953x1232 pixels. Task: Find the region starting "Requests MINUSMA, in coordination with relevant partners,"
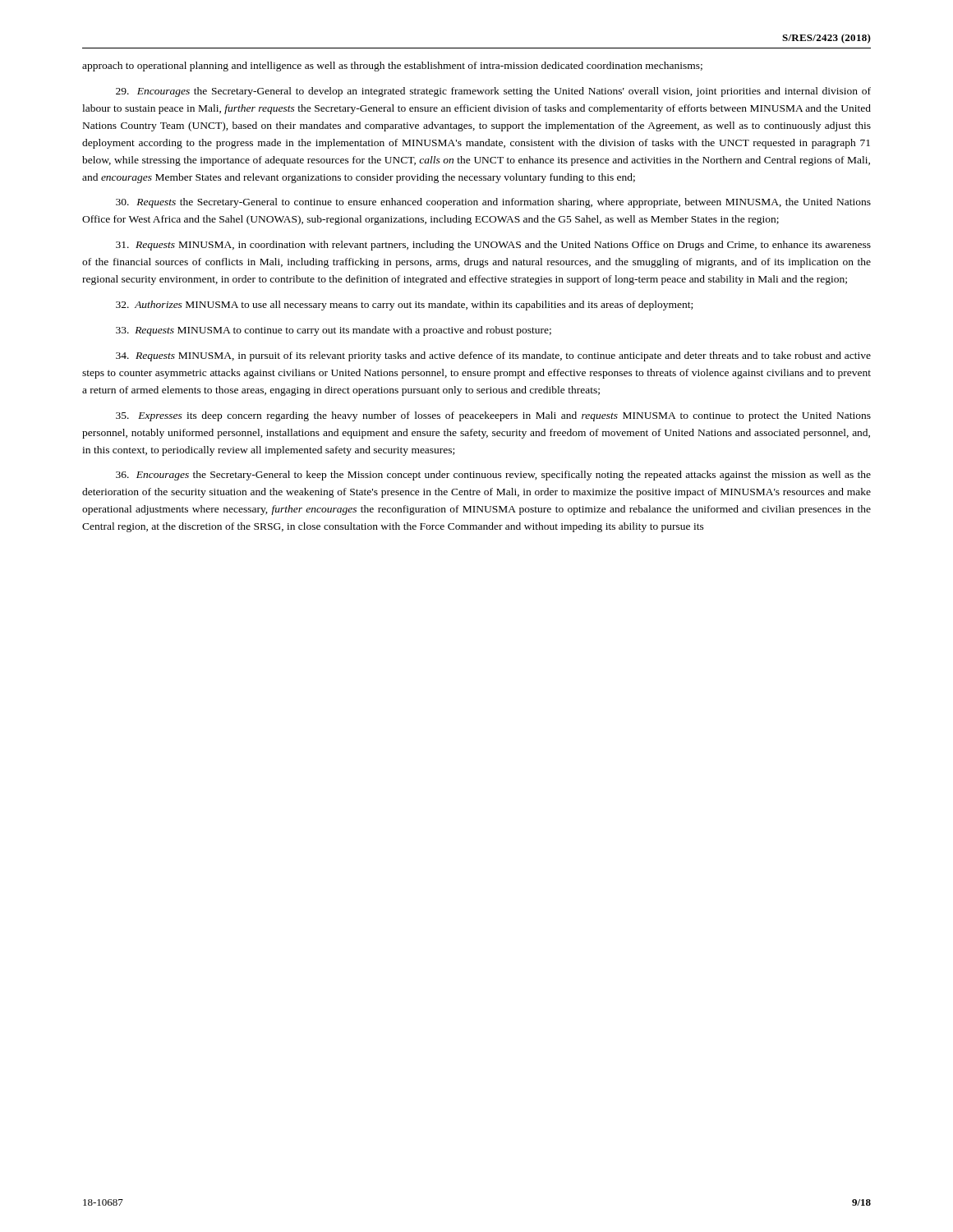pos(476,262)
